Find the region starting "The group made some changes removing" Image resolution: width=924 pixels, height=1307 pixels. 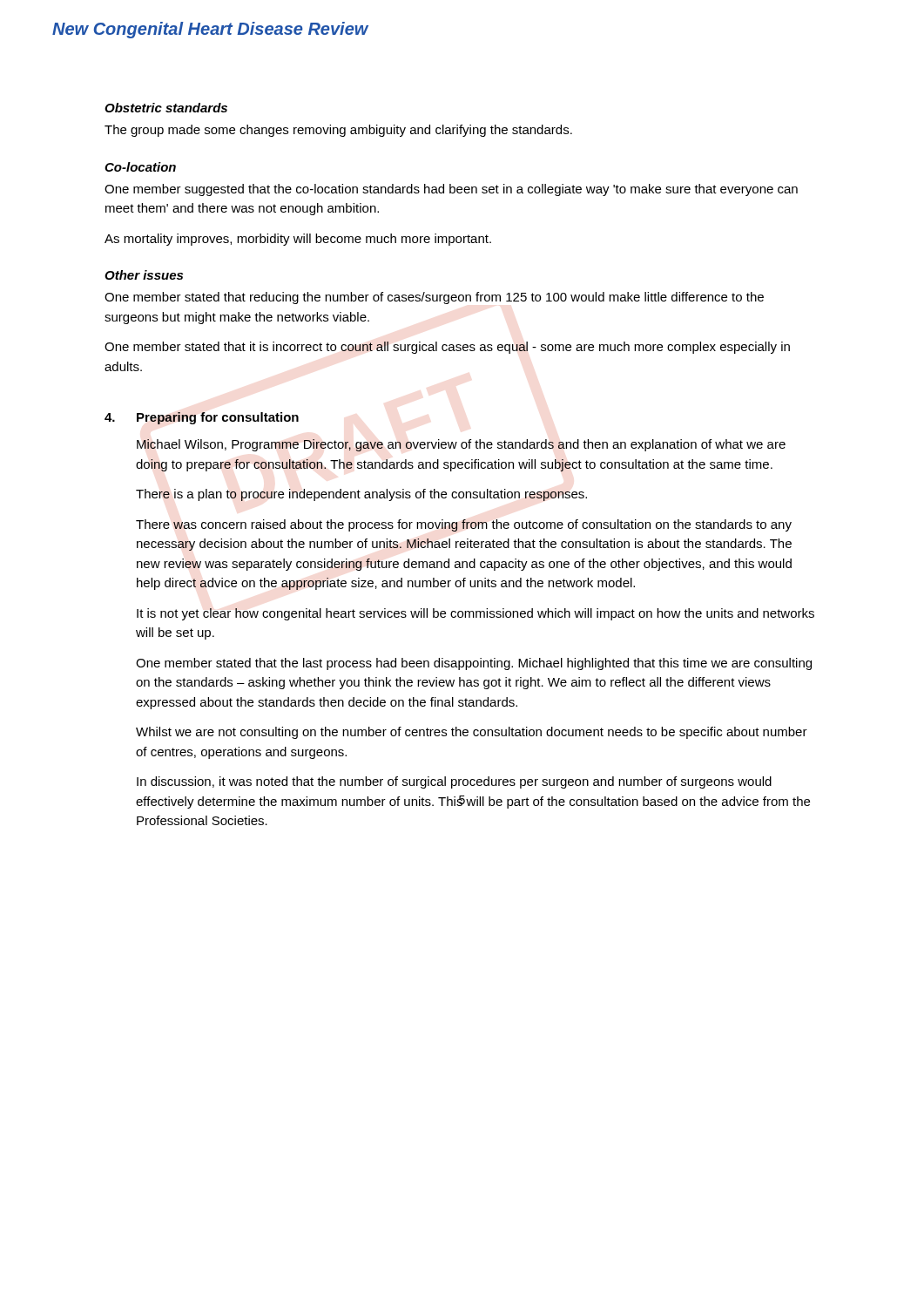click(x=339, y=129)
